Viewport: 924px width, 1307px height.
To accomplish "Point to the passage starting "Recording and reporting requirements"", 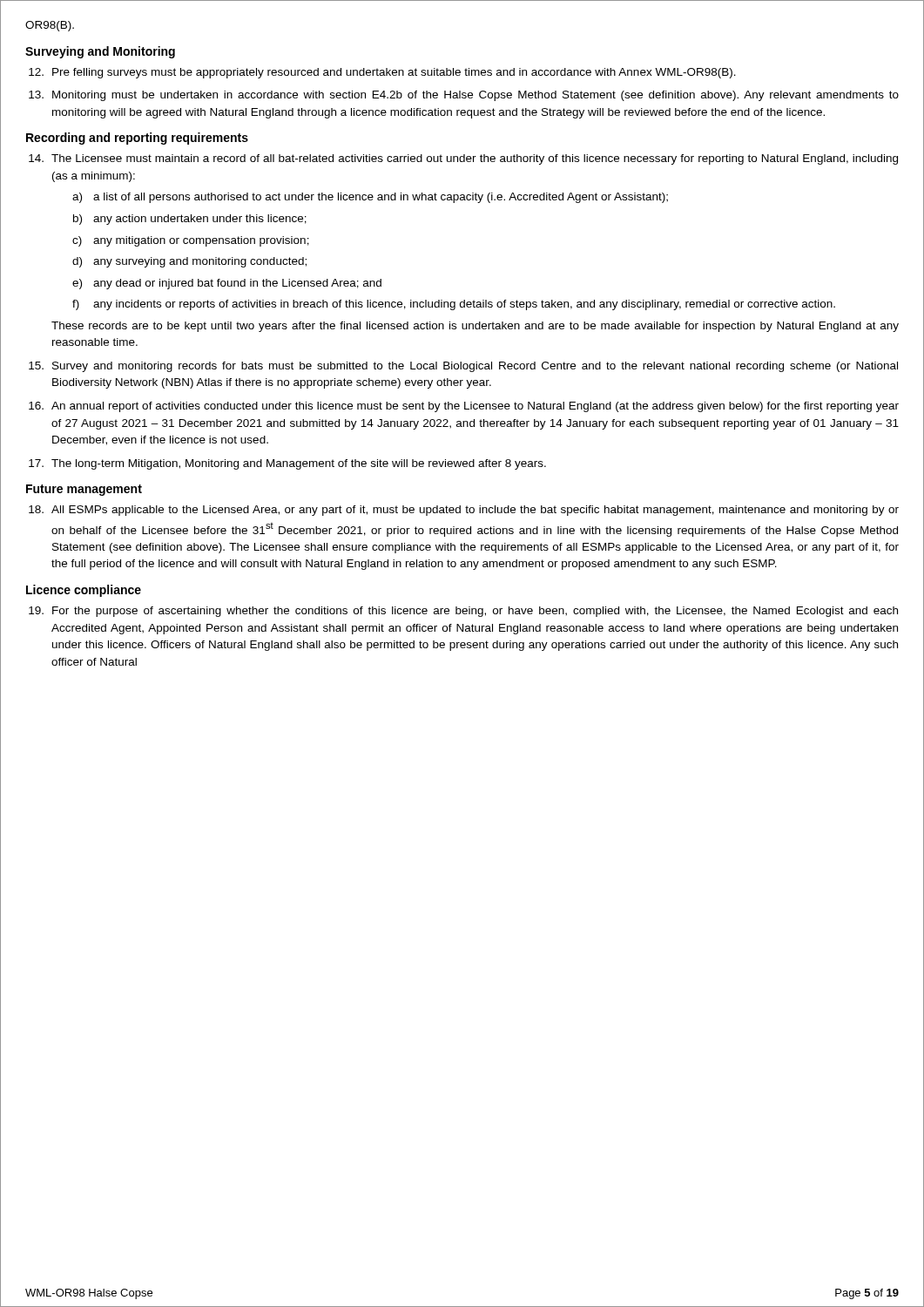I will point(137,138).
